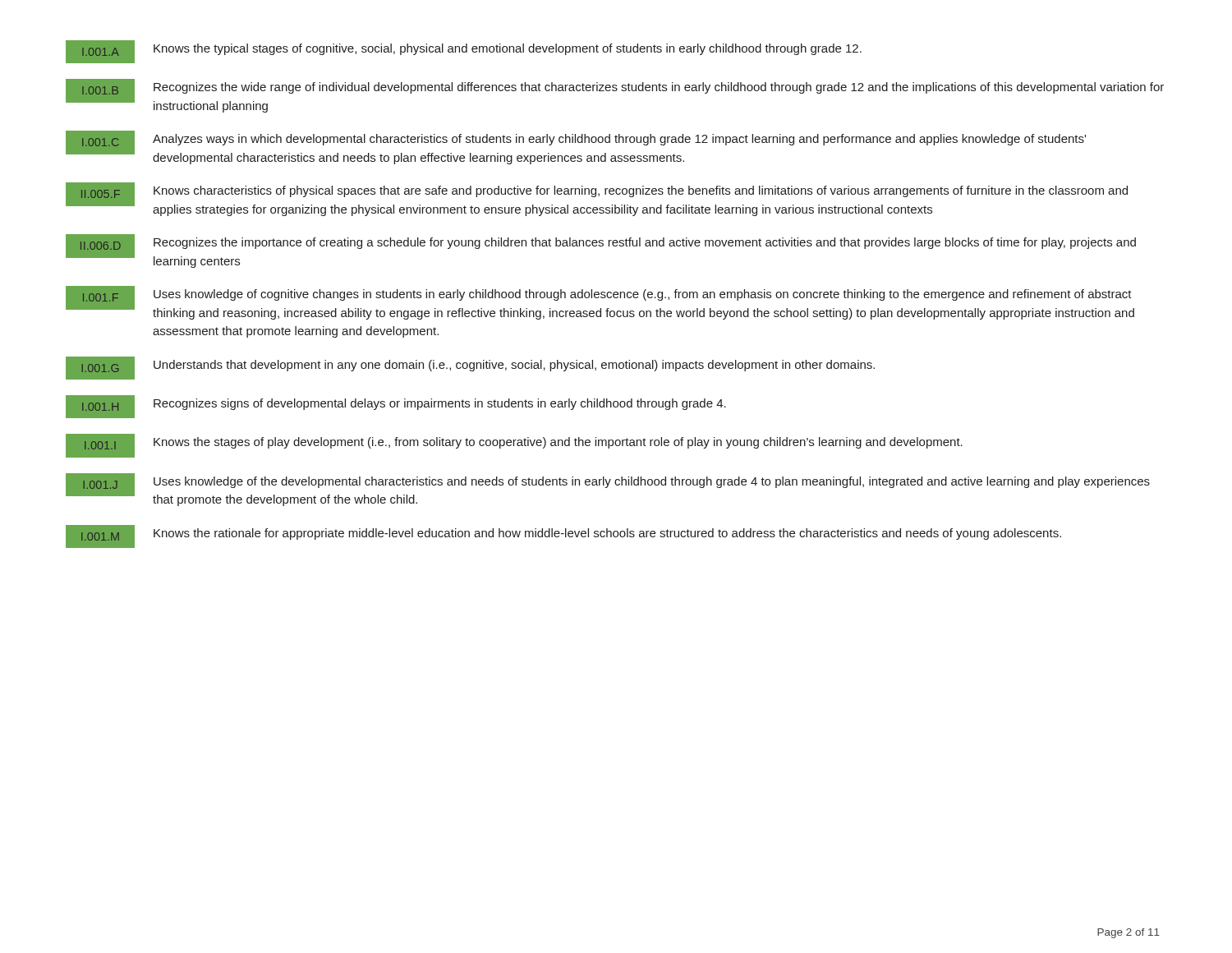Image resolution: width=1232 pixels, height=953 pixels.
Task: Locate the list item that says "II.005.F Knows characteristics"
Action: coord(616,200)
